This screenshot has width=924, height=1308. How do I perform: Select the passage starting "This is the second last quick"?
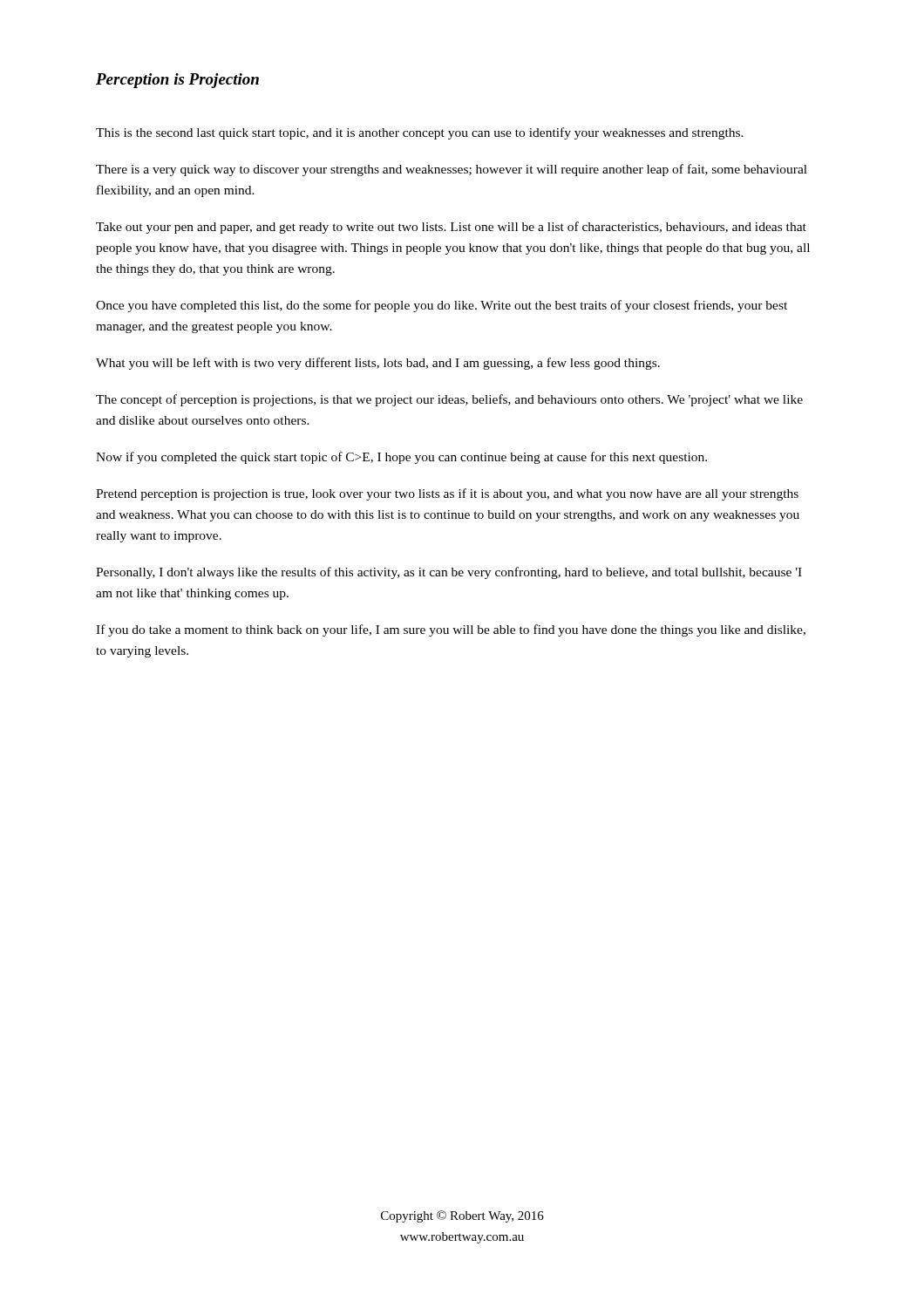(458, 132)
